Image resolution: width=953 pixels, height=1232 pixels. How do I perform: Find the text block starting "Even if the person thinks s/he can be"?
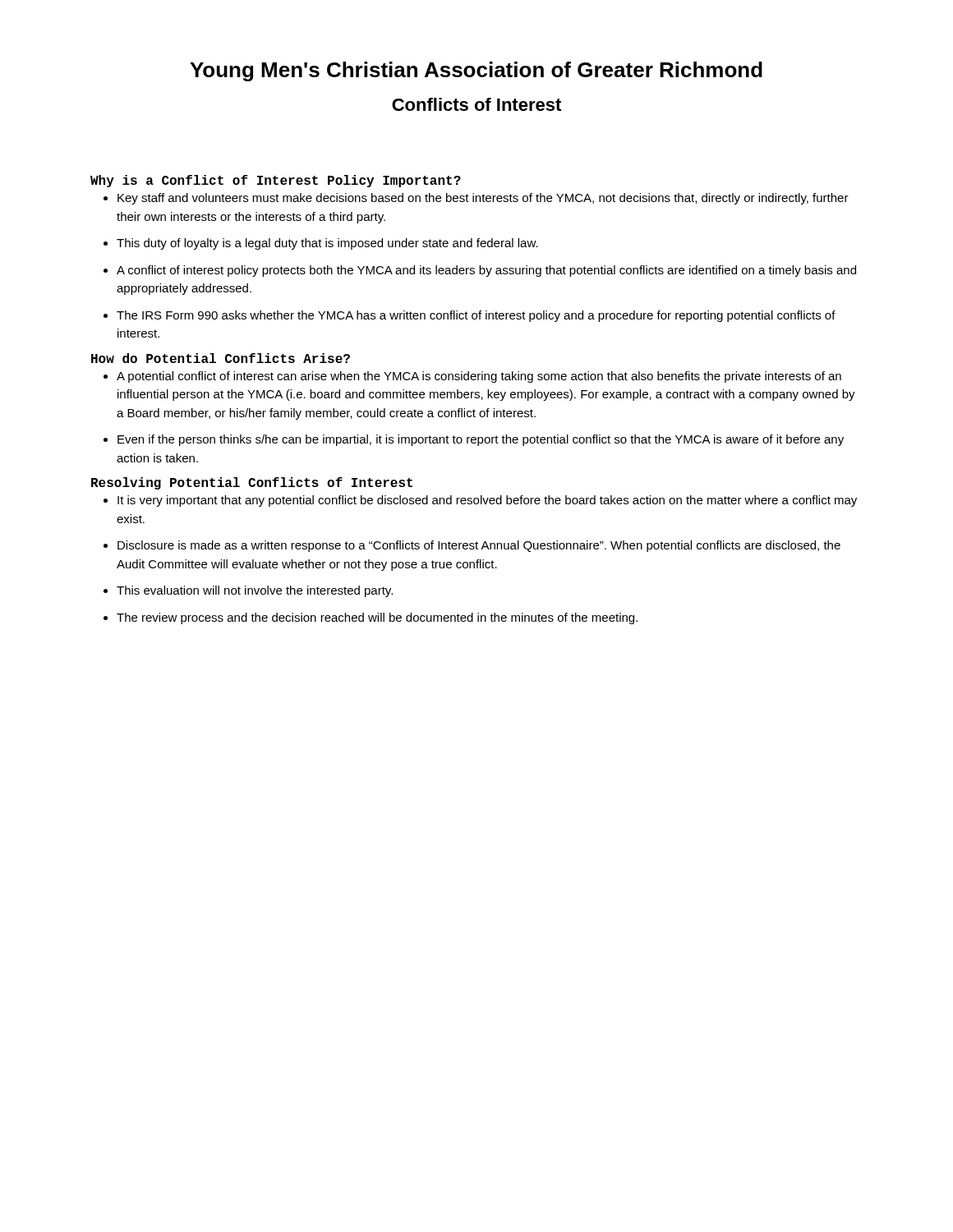point(480,448)
